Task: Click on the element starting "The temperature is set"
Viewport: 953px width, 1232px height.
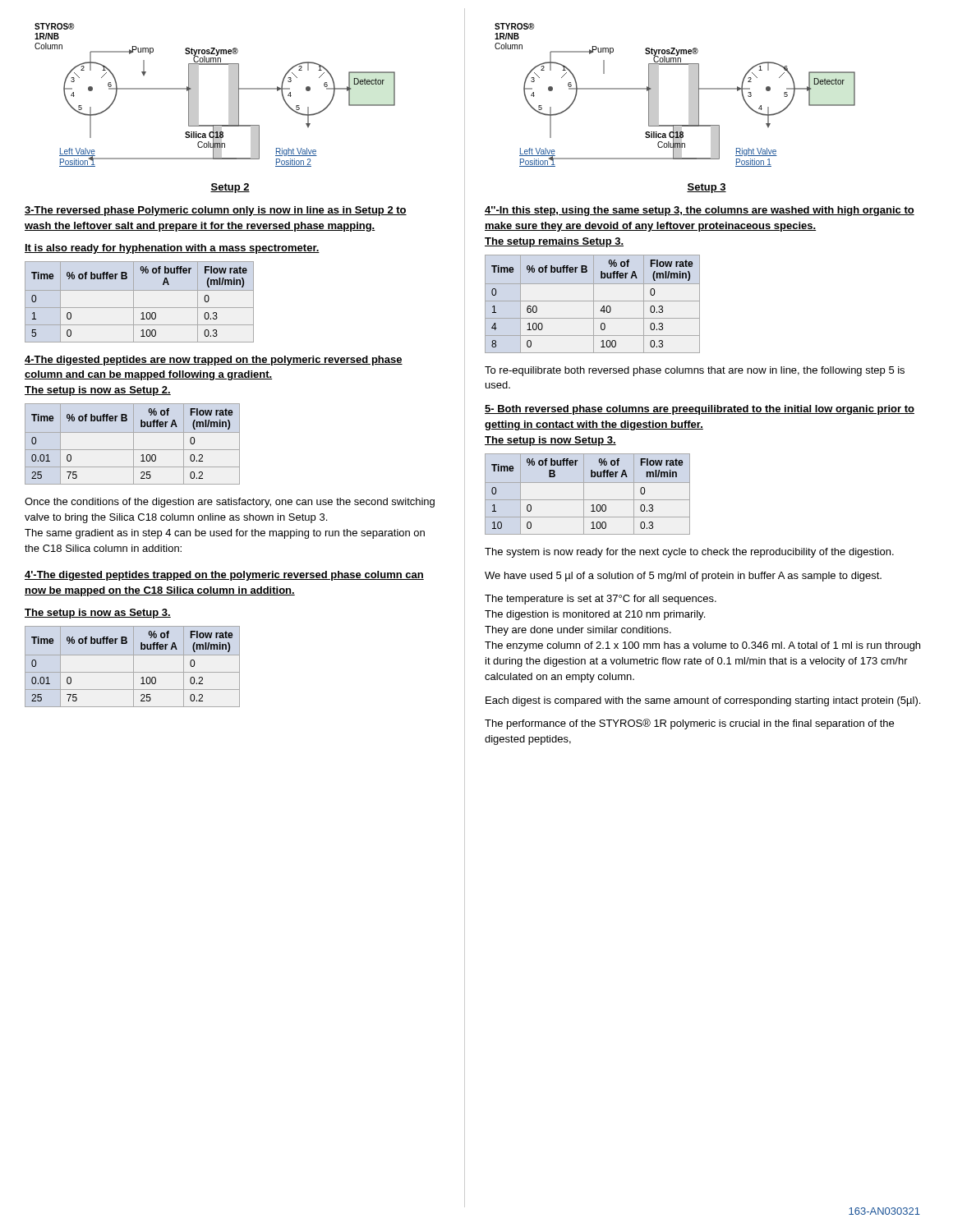Action: (x=703, y=637)
